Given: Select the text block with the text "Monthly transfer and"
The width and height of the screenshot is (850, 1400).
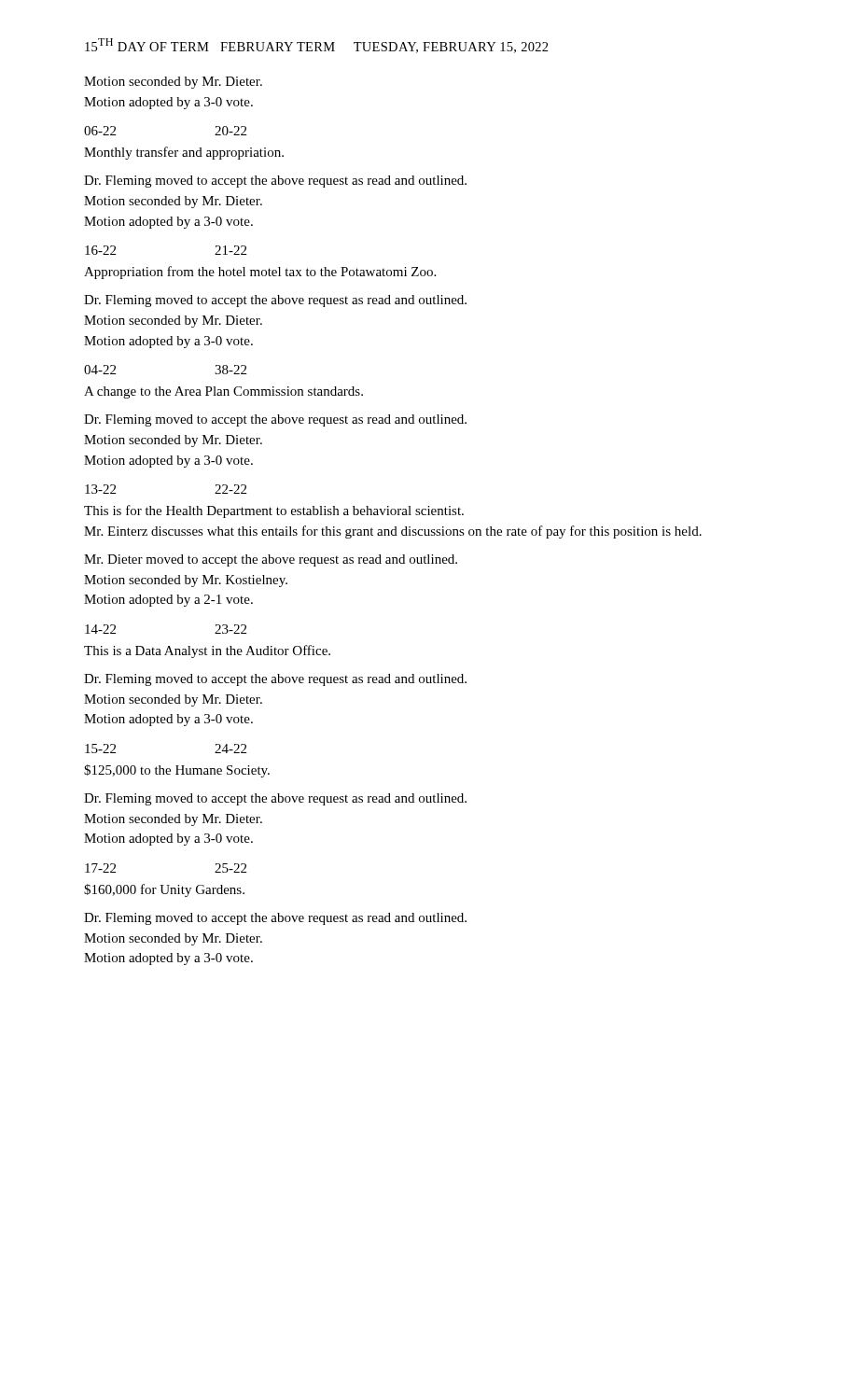Looking at the screenshot, I should tap(184, 152).
